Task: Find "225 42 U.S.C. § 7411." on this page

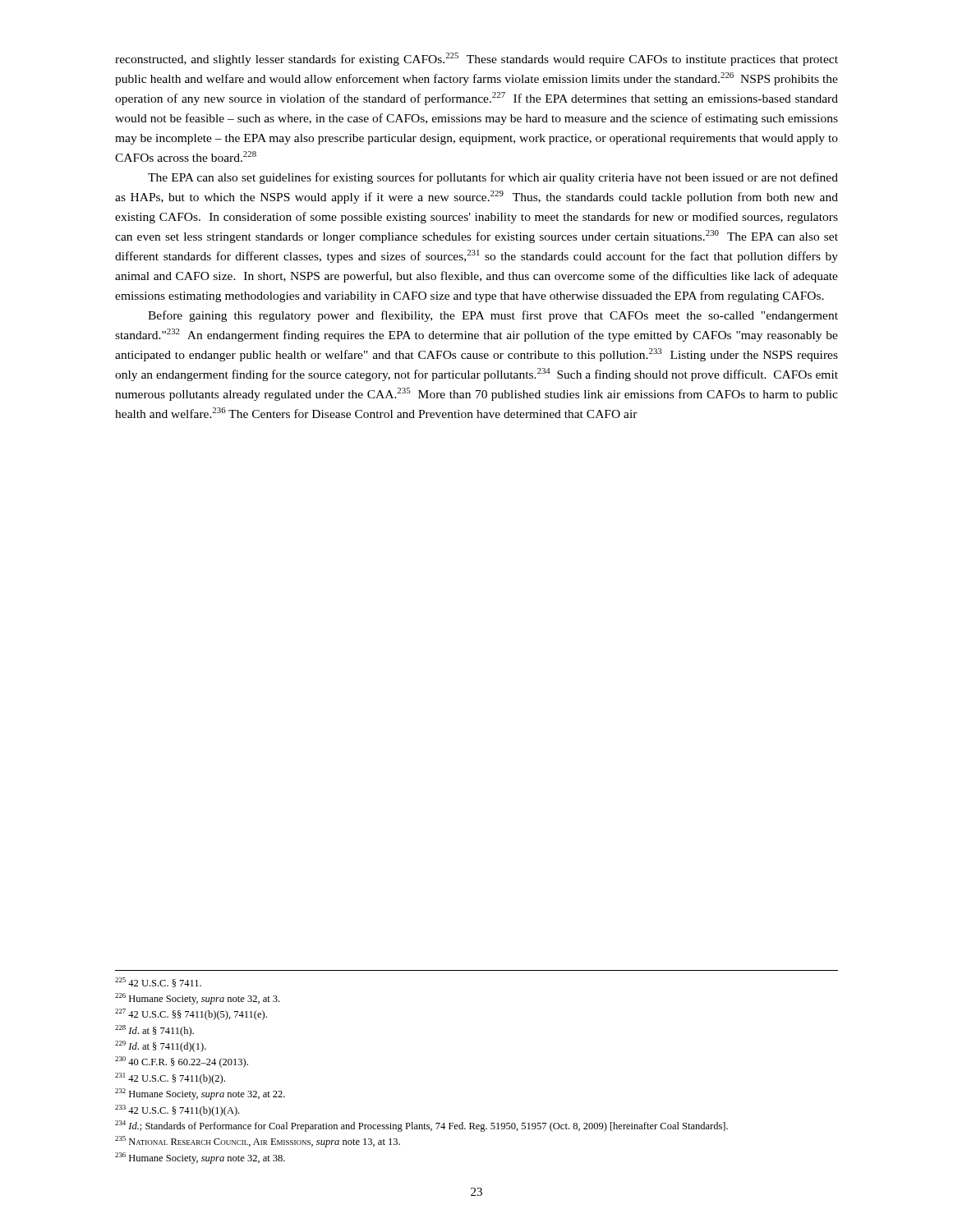Action: 158,982
